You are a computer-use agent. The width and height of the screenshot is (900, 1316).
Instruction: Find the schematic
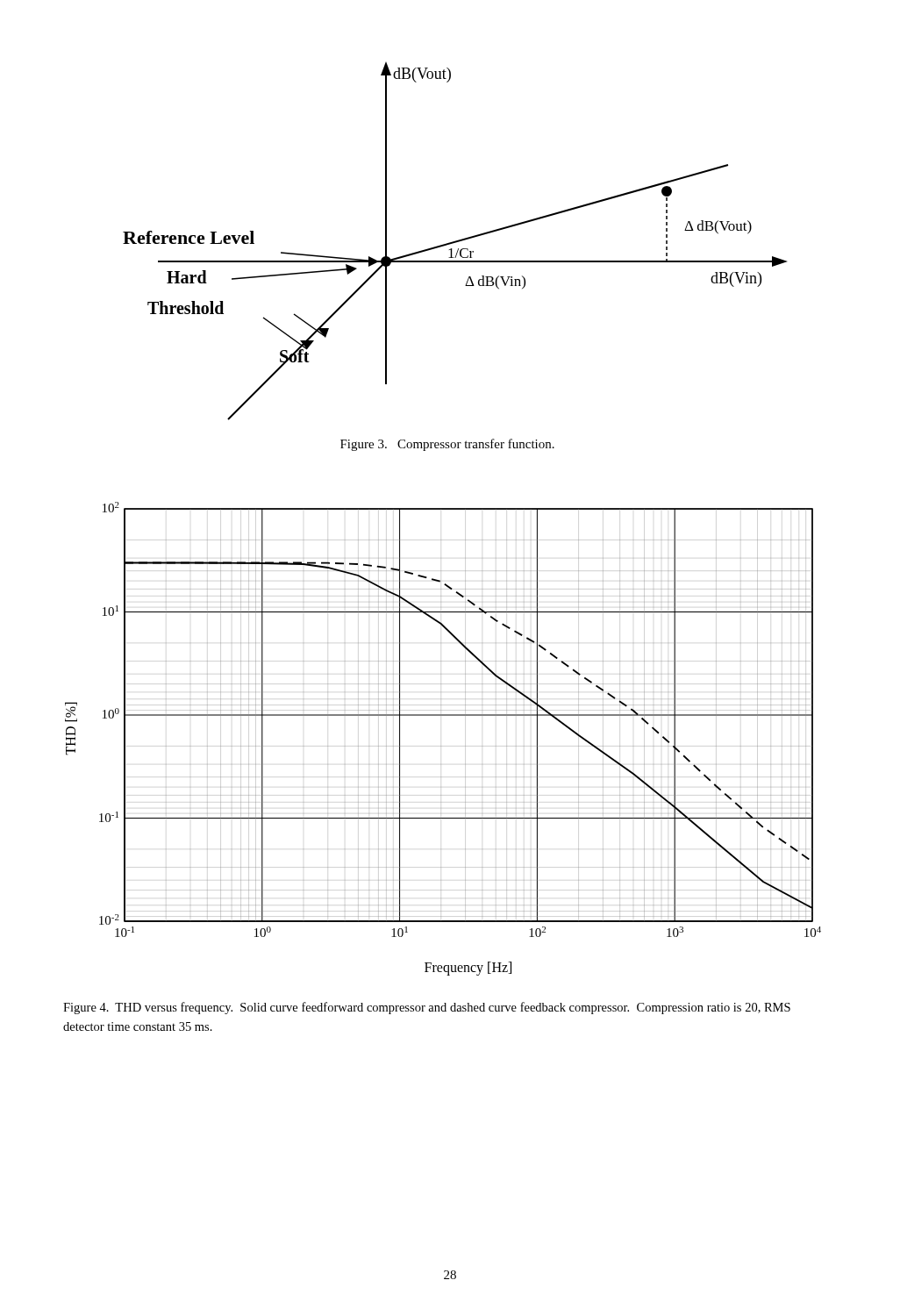(447, 232)
